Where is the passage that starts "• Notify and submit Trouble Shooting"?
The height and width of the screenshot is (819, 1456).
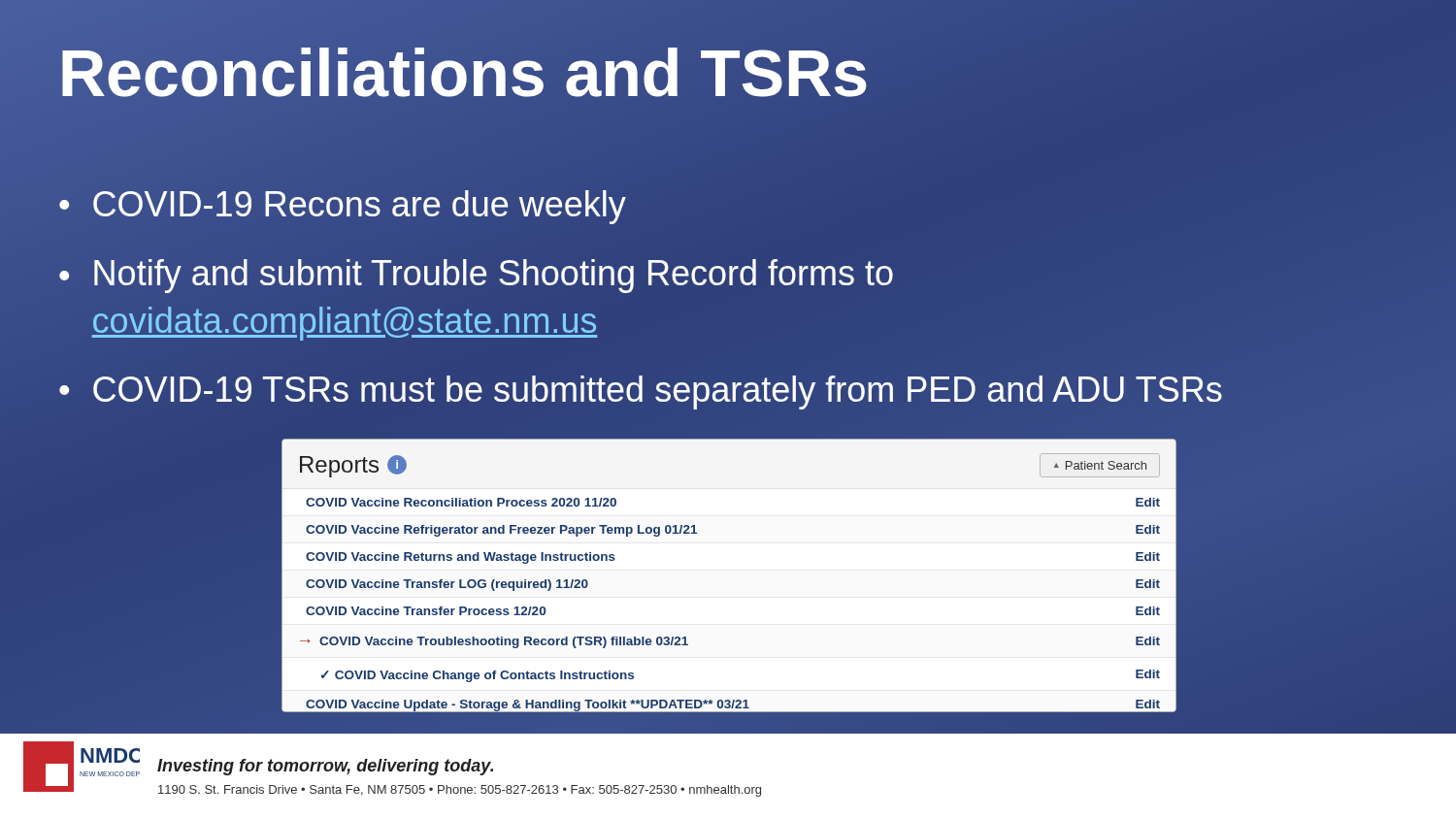(x=476, y=298)
